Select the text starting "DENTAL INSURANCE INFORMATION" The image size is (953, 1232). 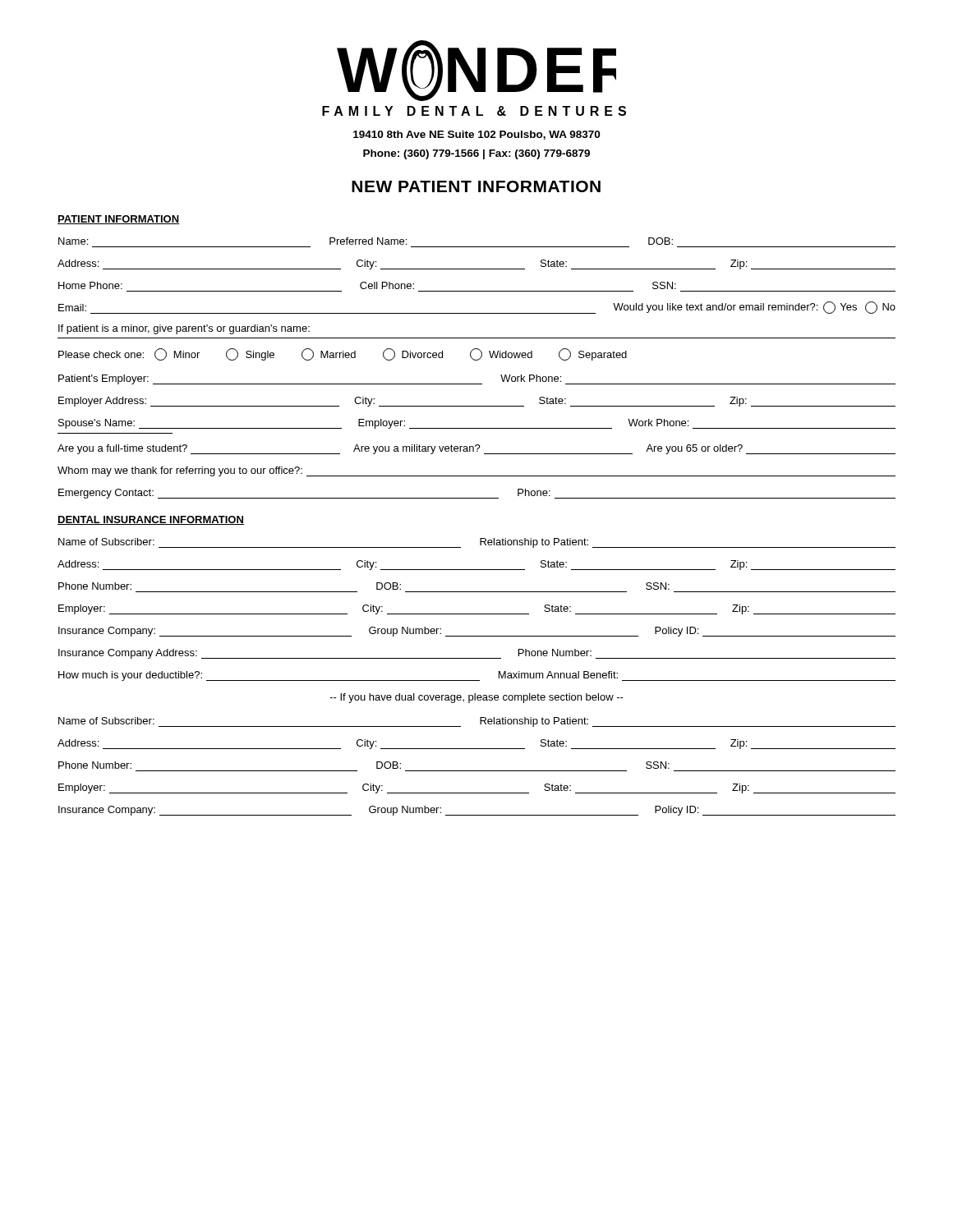point(151,519)
